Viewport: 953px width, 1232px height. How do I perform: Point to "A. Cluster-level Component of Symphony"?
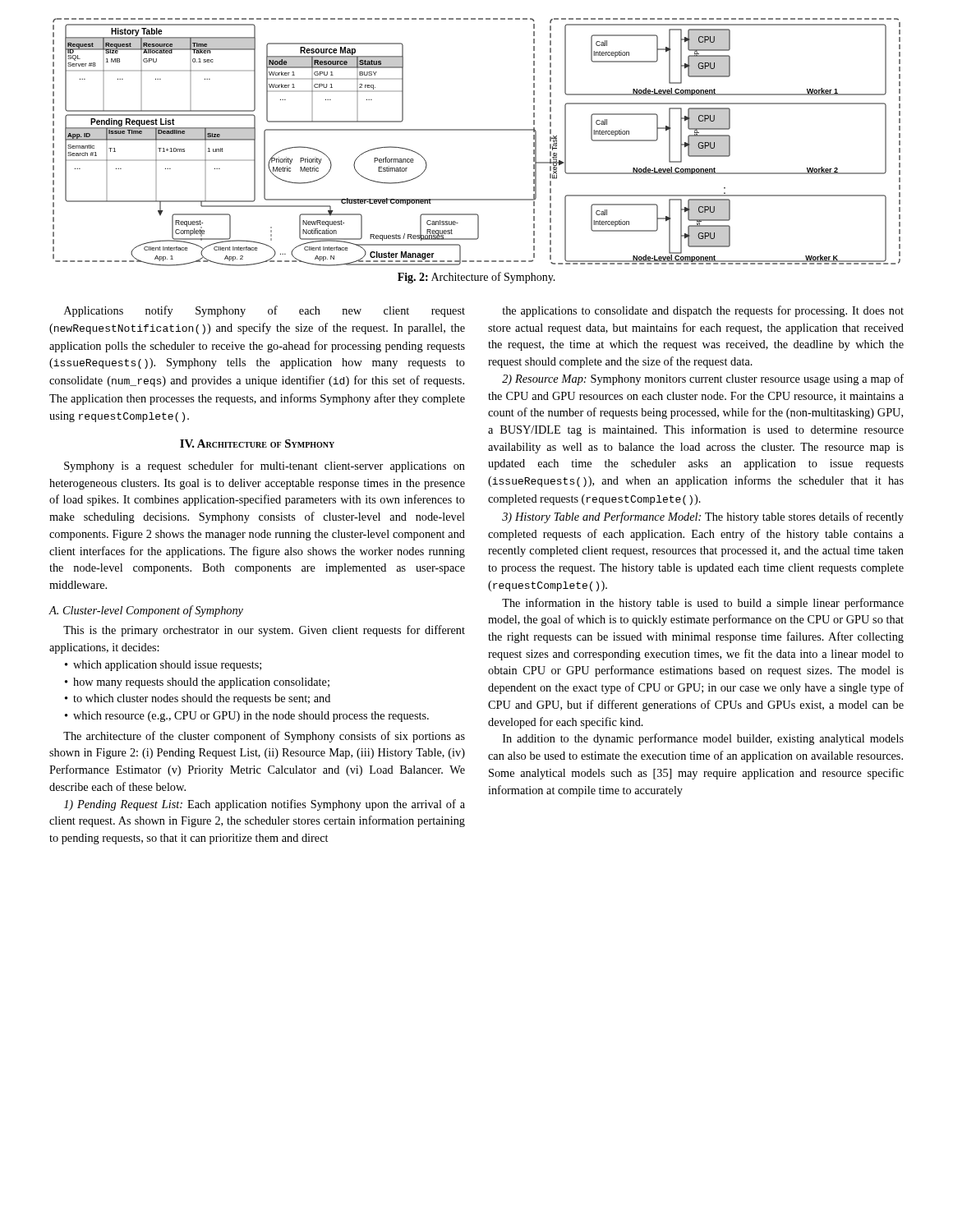[146, 610]
